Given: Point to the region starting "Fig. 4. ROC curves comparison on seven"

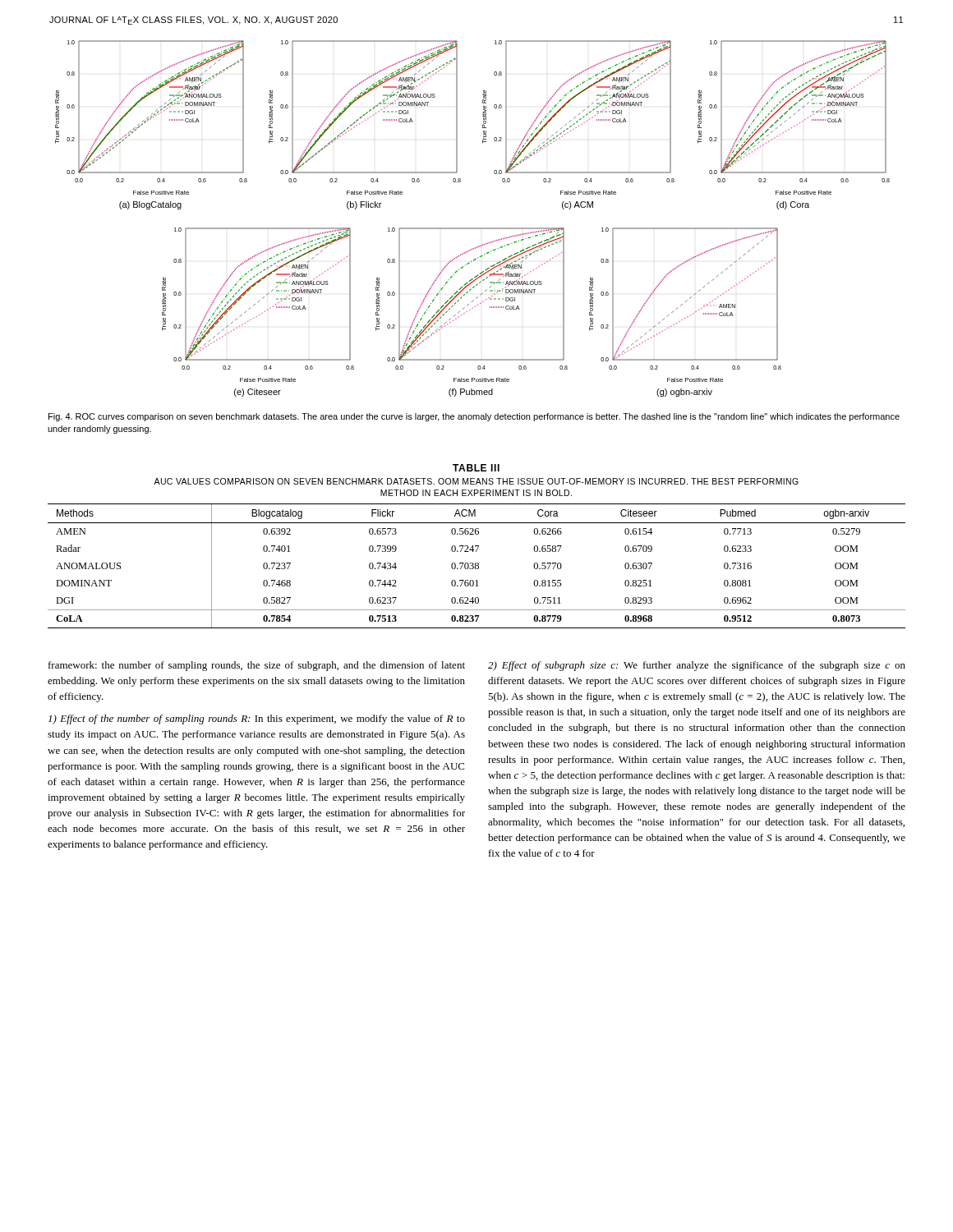Looking at the screenshot, I should click(x=474, y=423).
